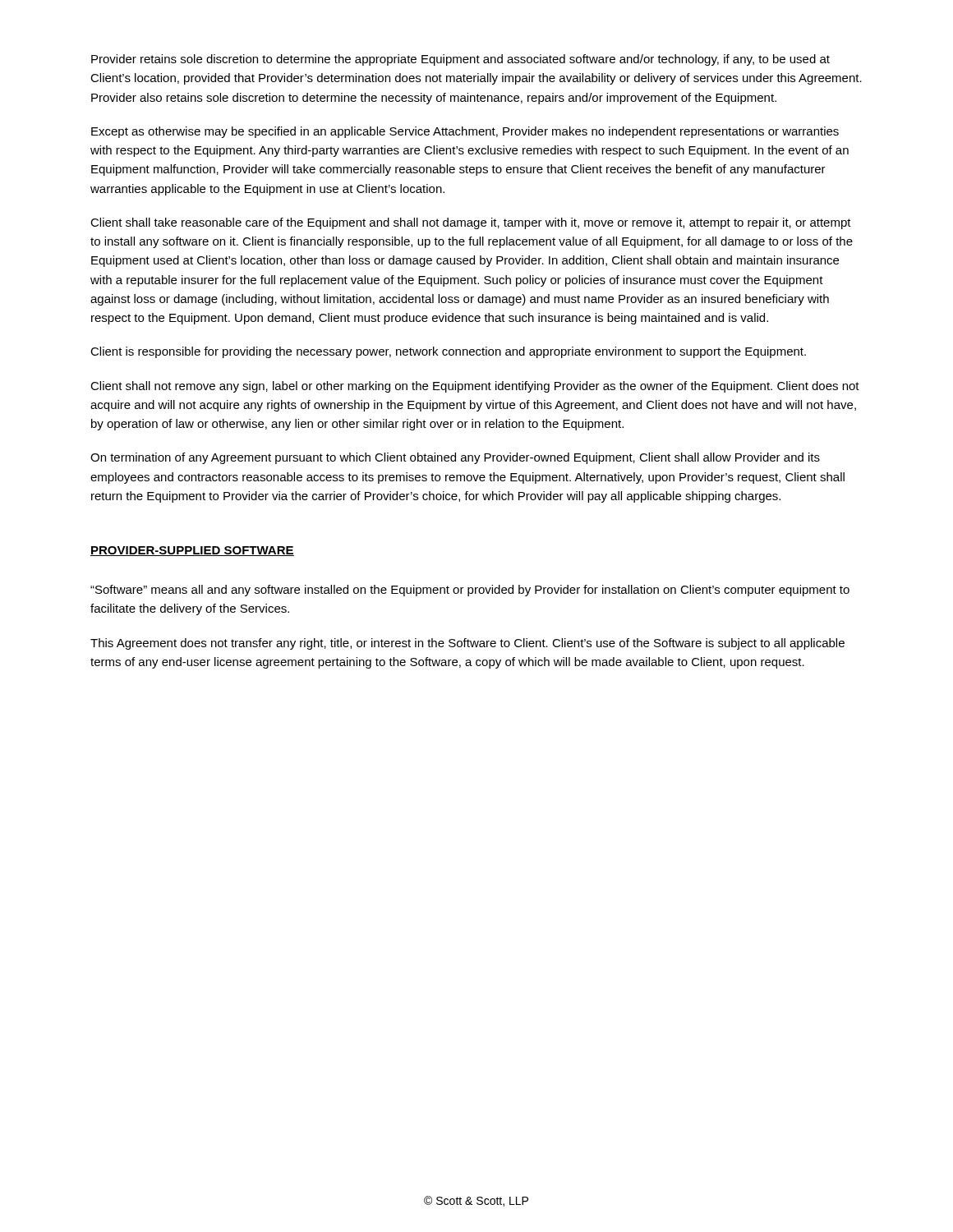Locate the block of text that opens with "Except as otherwise"
The image size is (953, 1232).
coord(470,159)
